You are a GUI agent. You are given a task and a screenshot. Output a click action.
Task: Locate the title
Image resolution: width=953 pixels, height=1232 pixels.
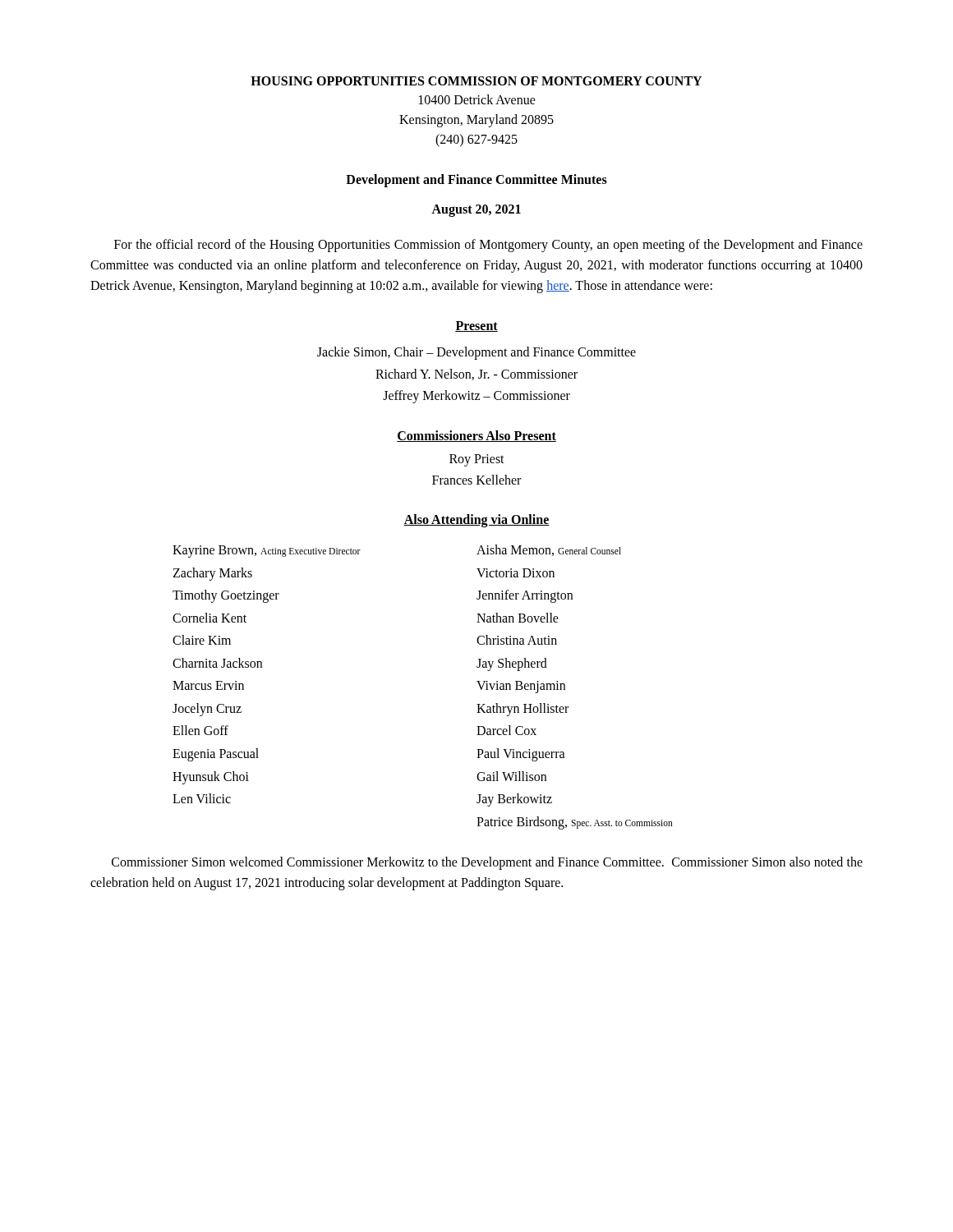(x=476, y=81)
